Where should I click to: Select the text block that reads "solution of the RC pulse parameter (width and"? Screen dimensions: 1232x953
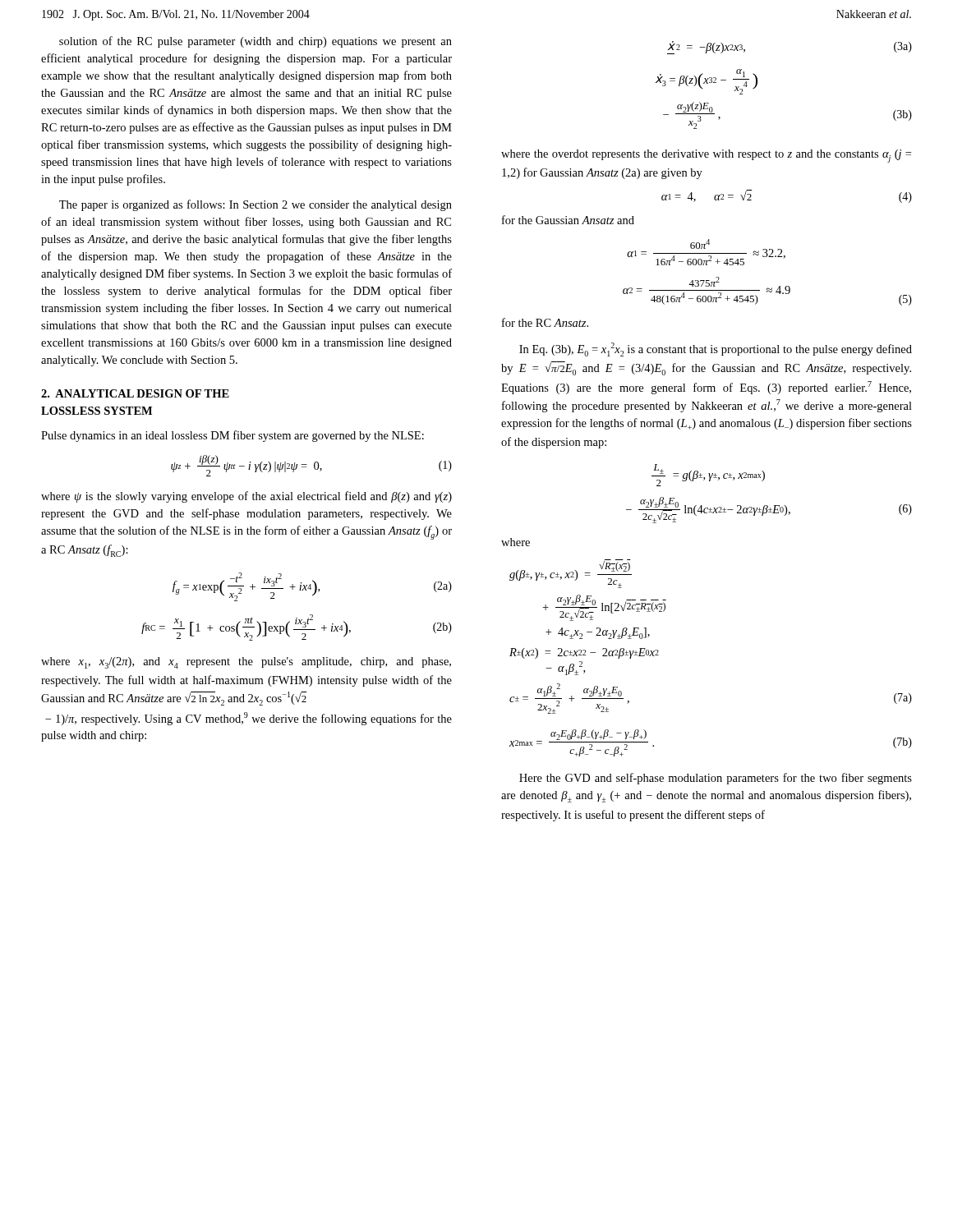246,111
